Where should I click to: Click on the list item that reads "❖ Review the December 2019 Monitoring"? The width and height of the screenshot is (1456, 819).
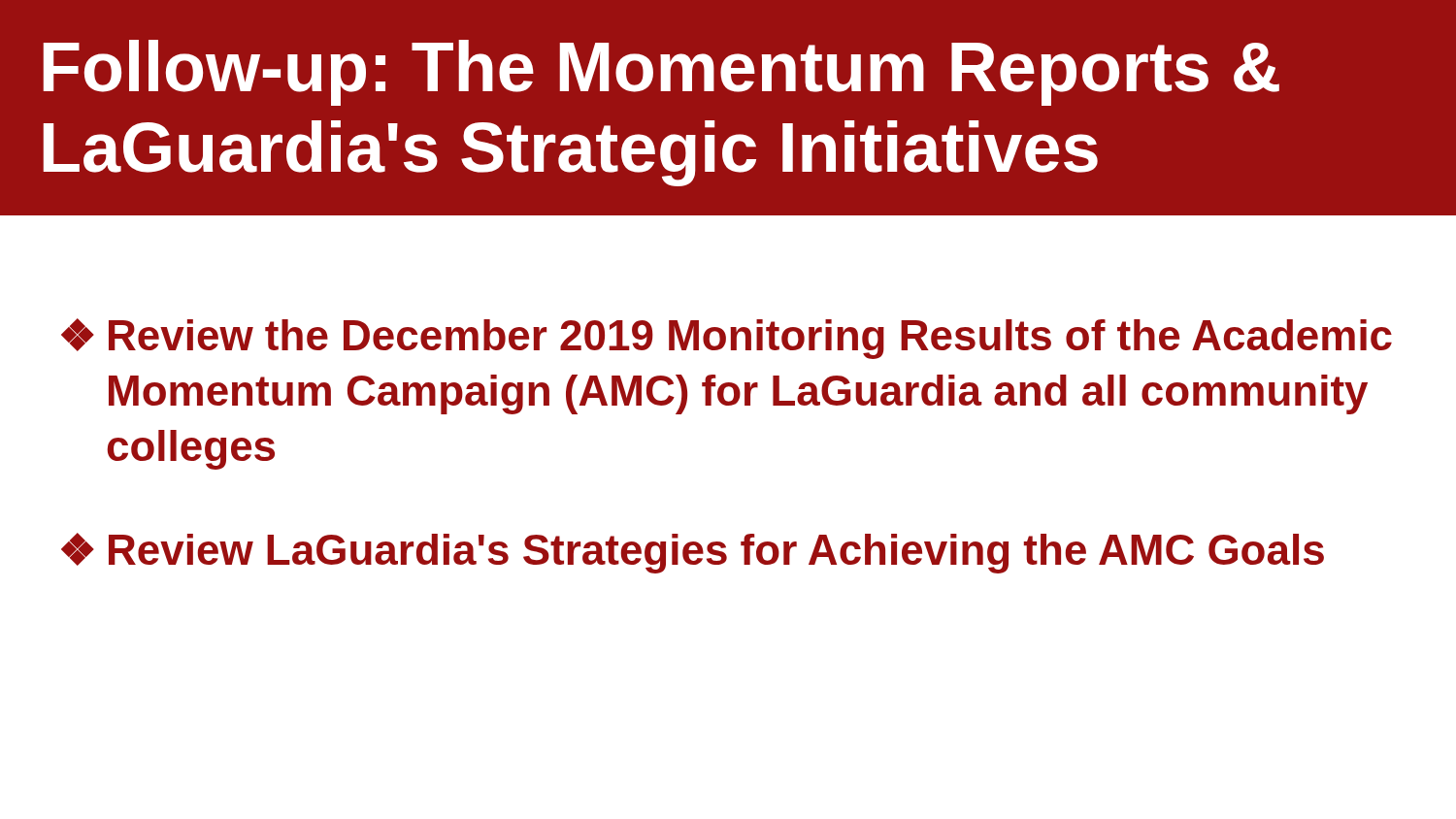click(x=728, y=390)
